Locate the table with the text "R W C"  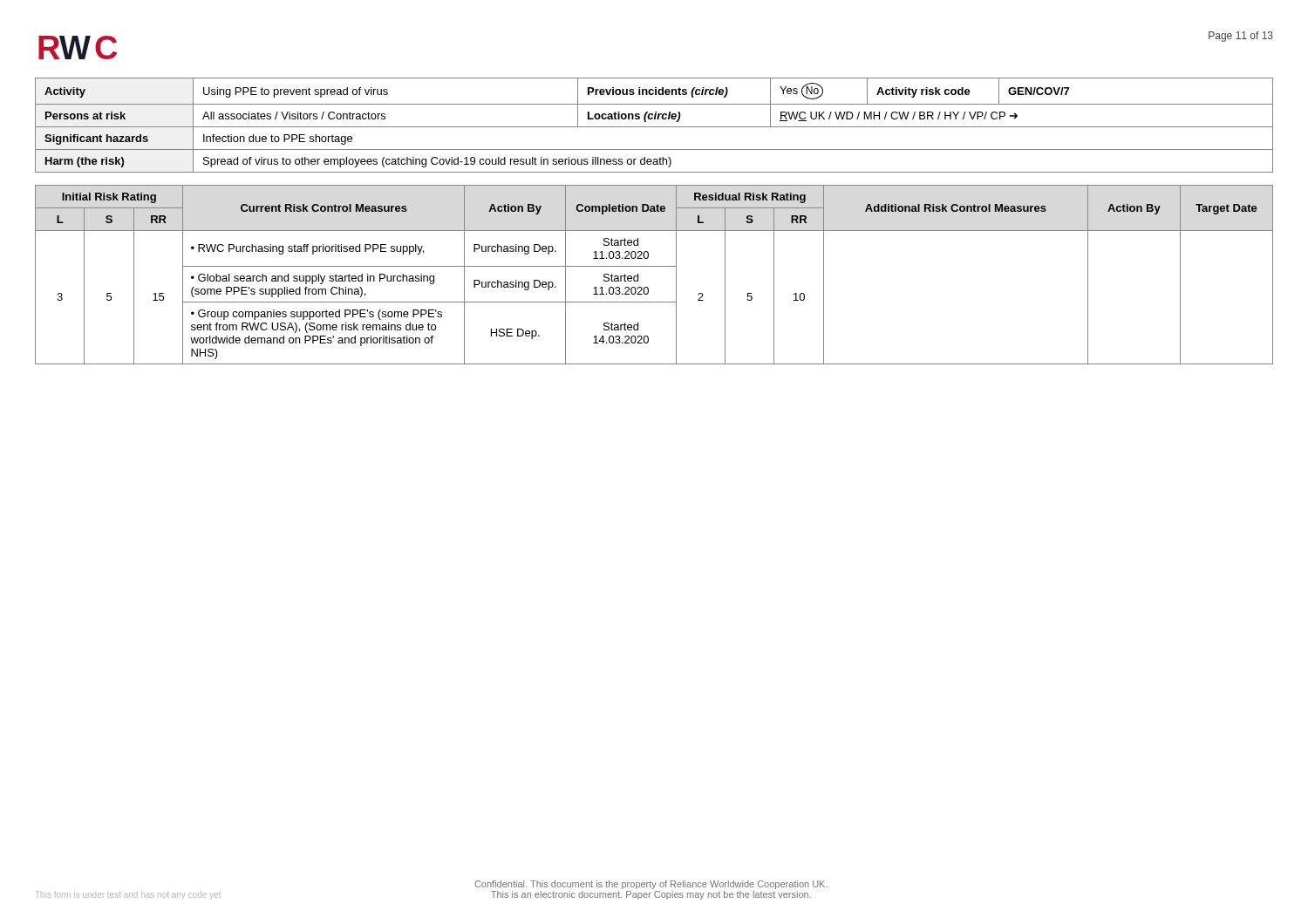654,125
